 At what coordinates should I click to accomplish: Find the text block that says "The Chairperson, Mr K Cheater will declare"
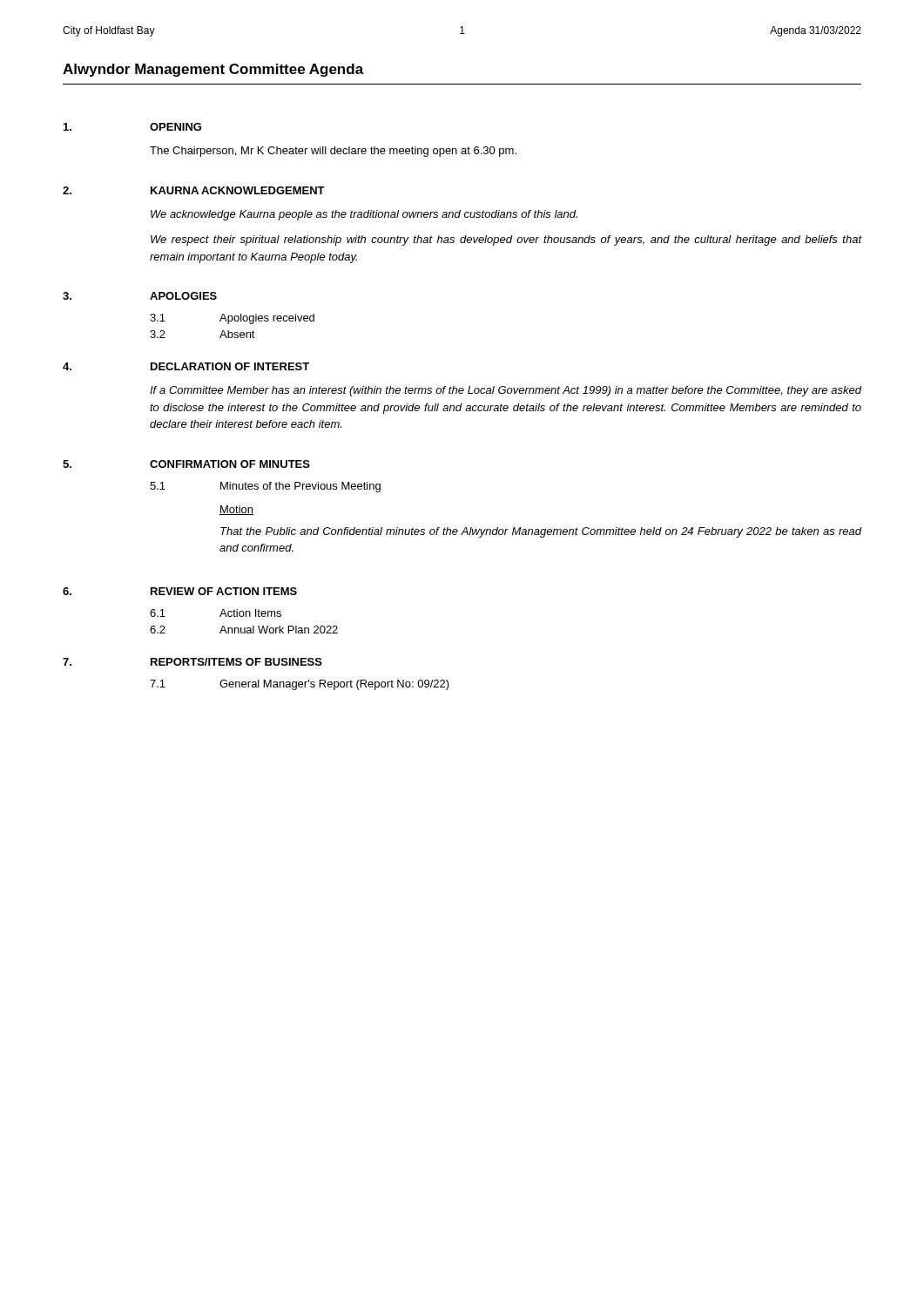(x=506, y=151)
